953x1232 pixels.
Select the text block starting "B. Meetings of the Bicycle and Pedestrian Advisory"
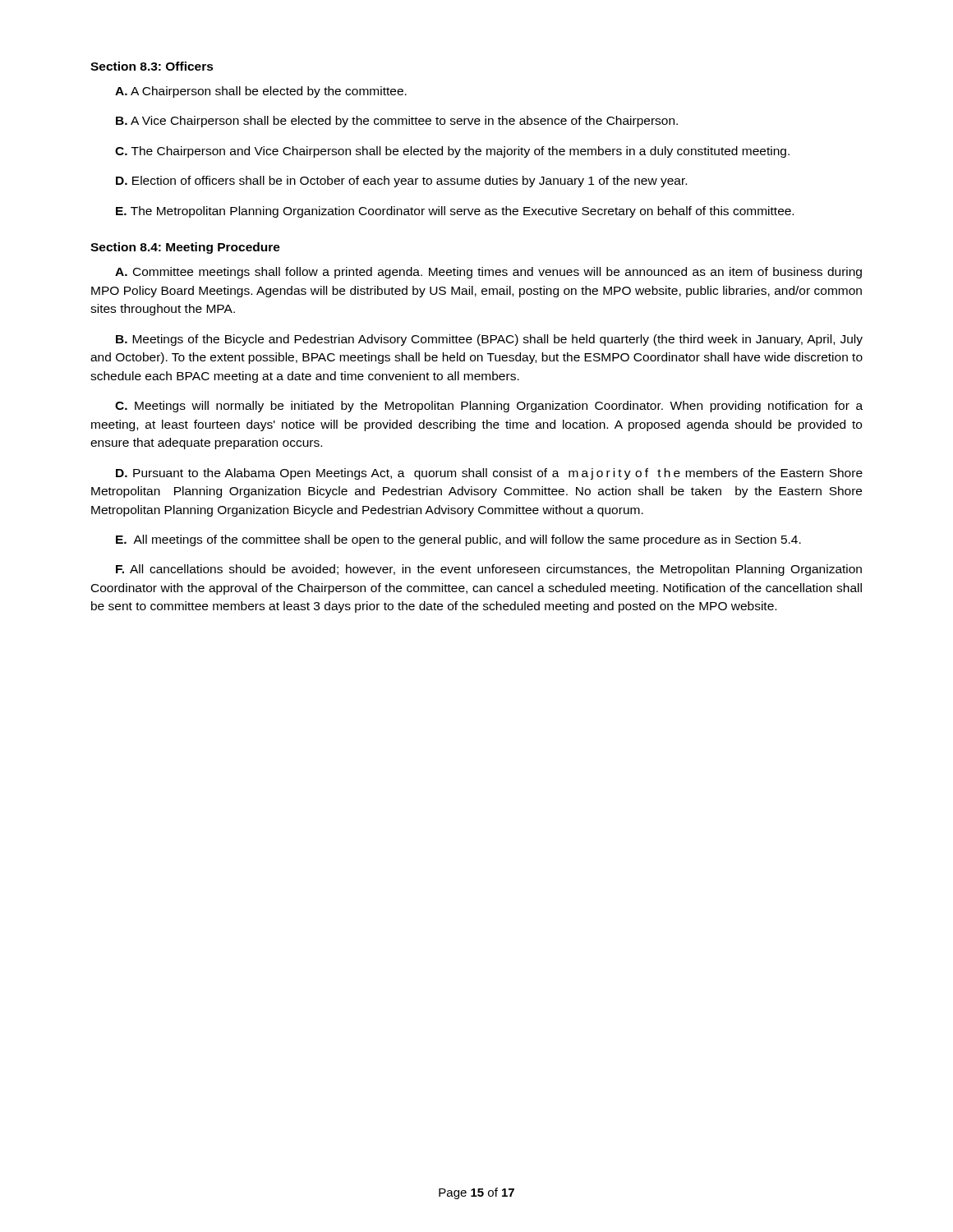pyautogui.click(x=476, y=357)
